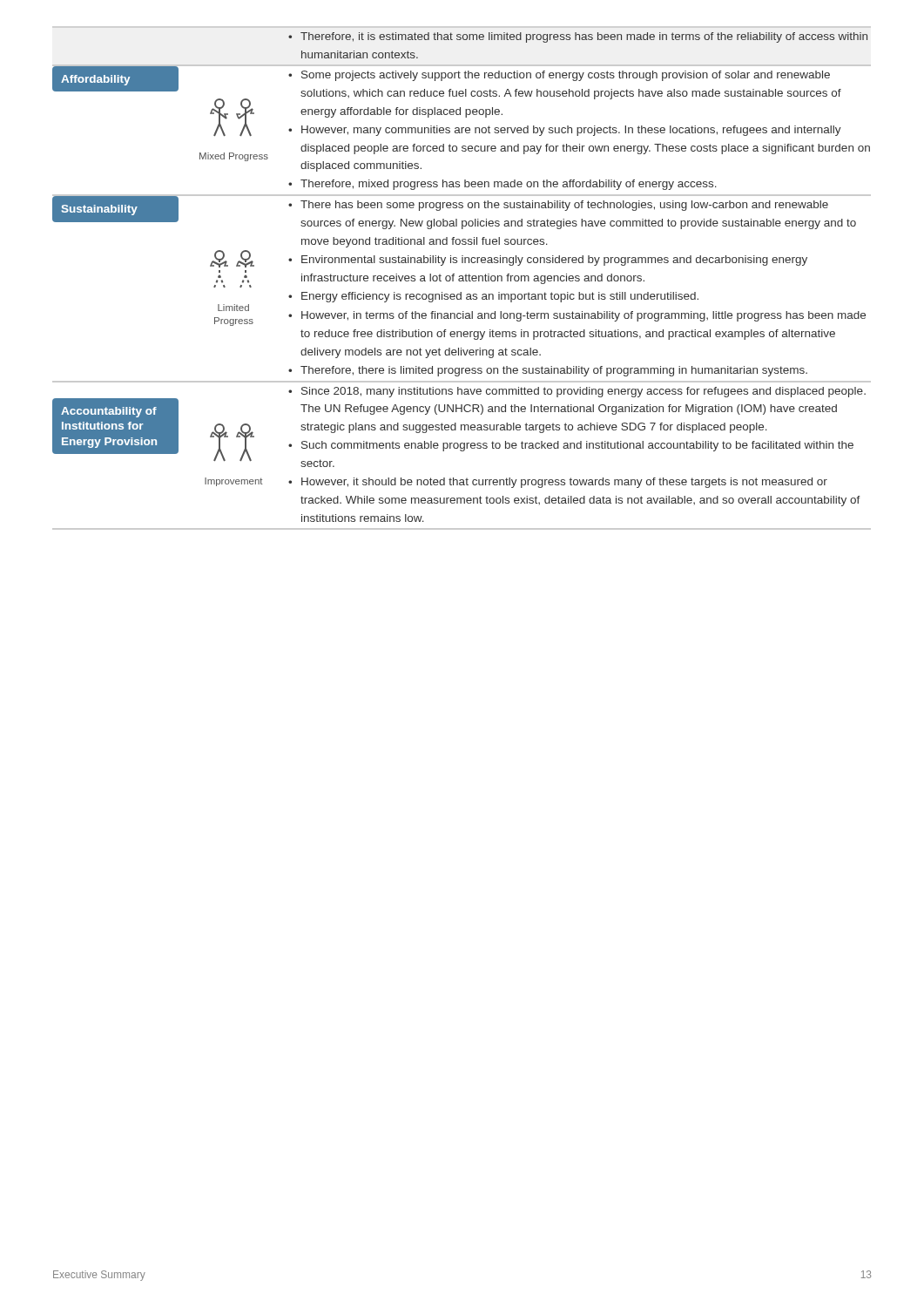Find the block on this page that starts "• Therefore, mixed progress"

[x=580, y=185]
